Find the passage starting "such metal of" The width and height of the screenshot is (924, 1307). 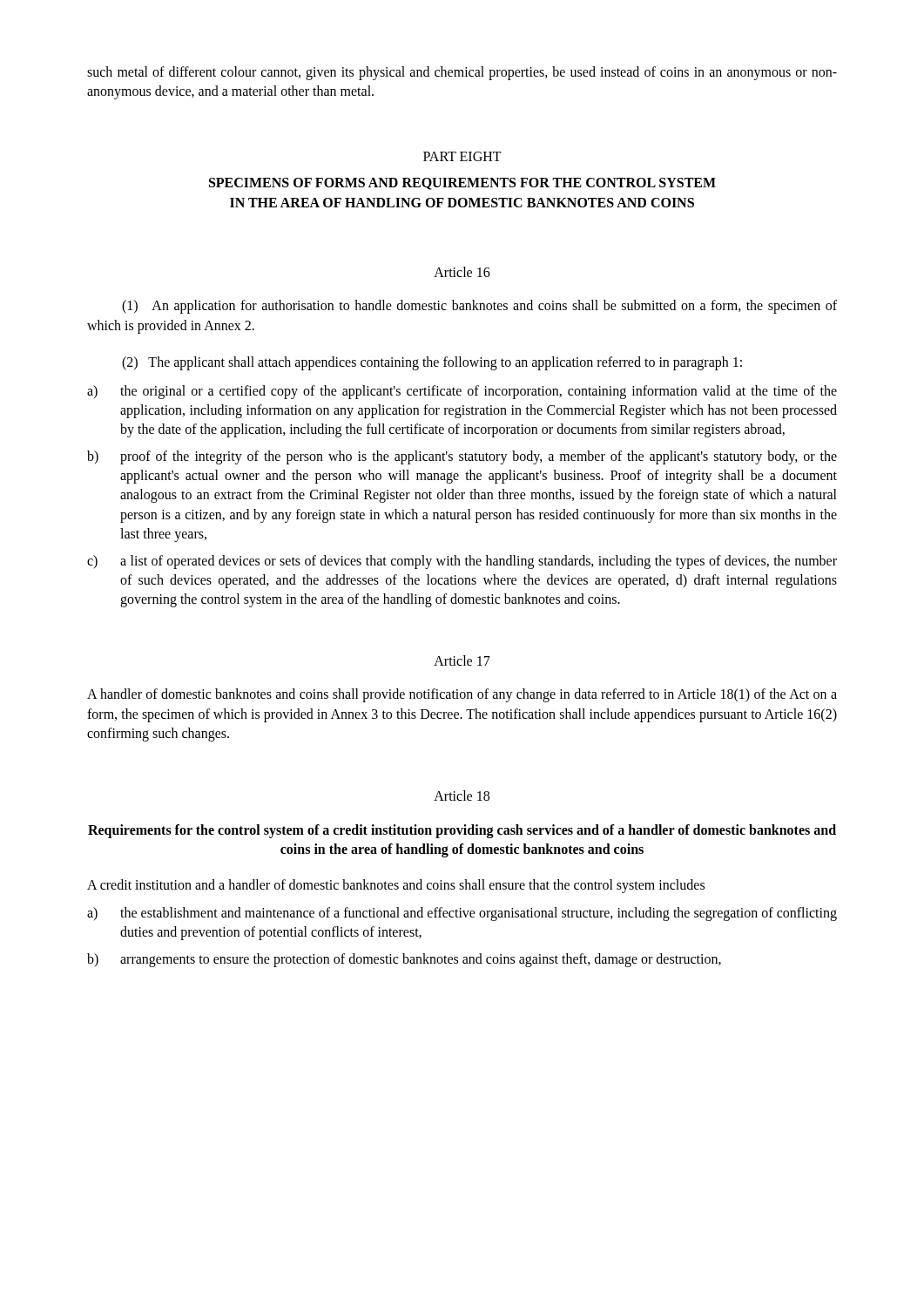click(x=462, y=82)
